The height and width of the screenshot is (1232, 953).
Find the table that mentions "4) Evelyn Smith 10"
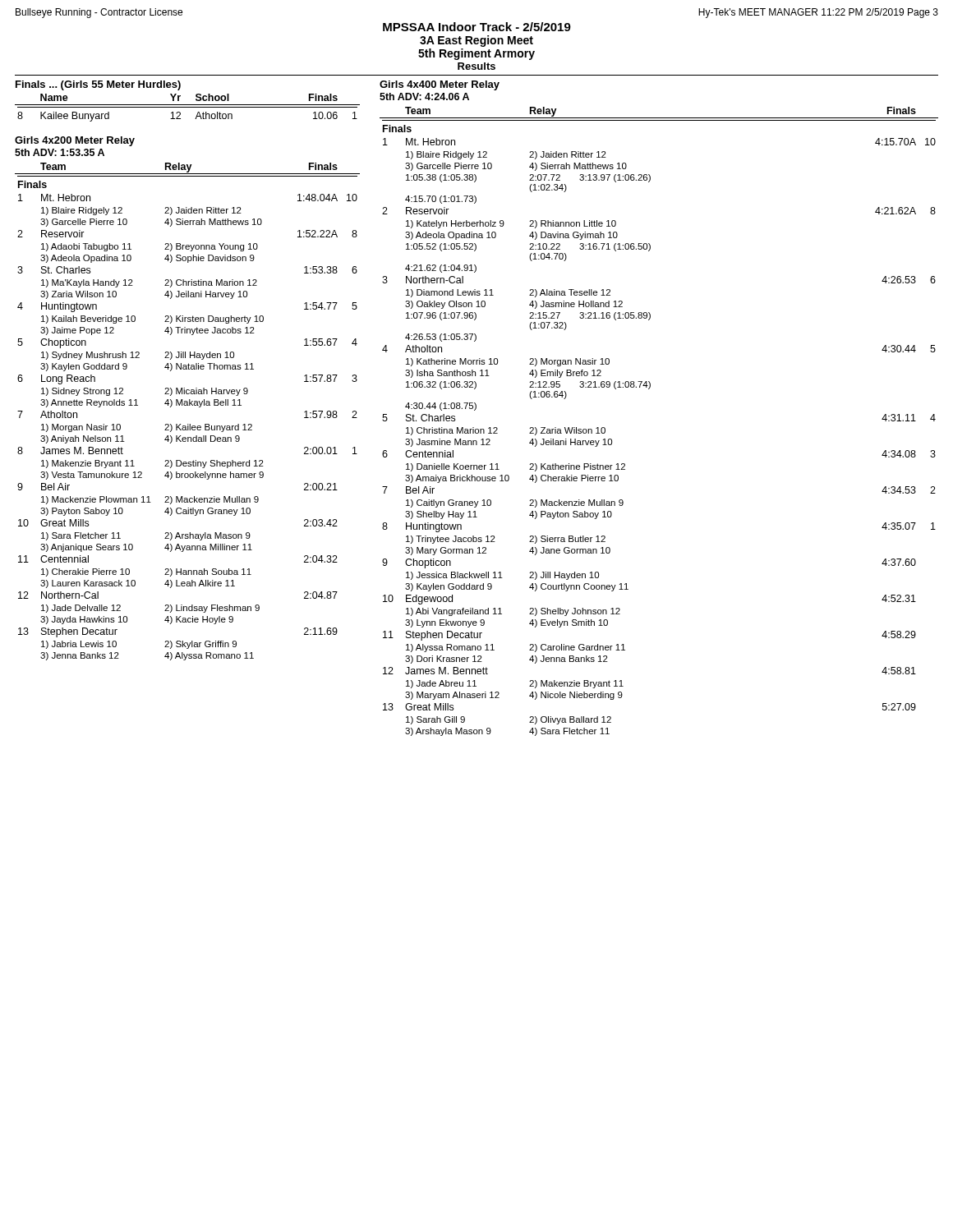click(659, 421)
